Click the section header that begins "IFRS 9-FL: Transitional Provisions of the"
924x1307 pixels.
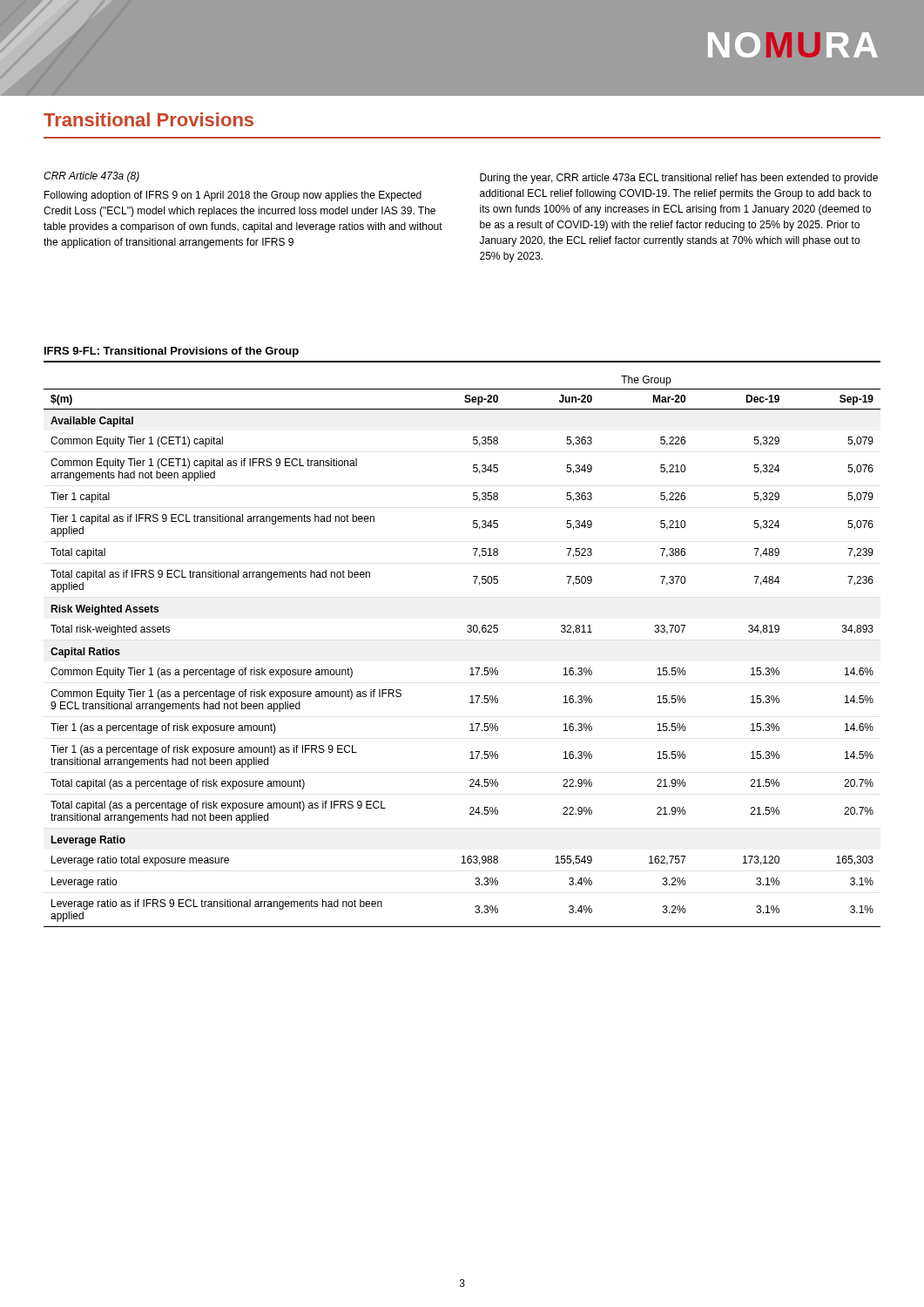point(171,351)
